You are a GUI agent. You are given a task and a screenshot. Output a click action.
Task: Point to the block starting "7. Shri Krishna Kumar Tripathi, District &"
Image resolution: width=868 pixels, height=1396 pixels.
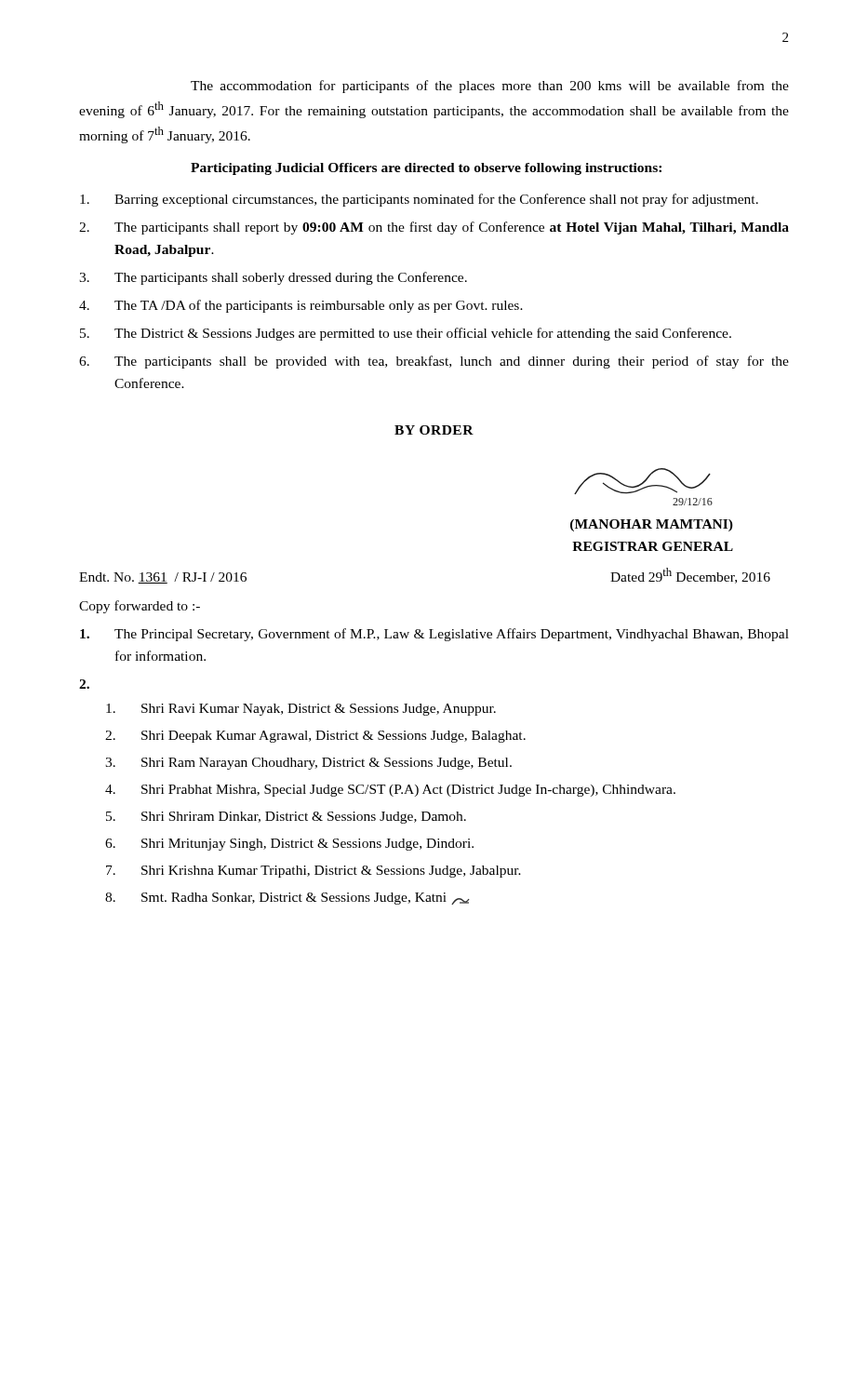click(447, 870)
